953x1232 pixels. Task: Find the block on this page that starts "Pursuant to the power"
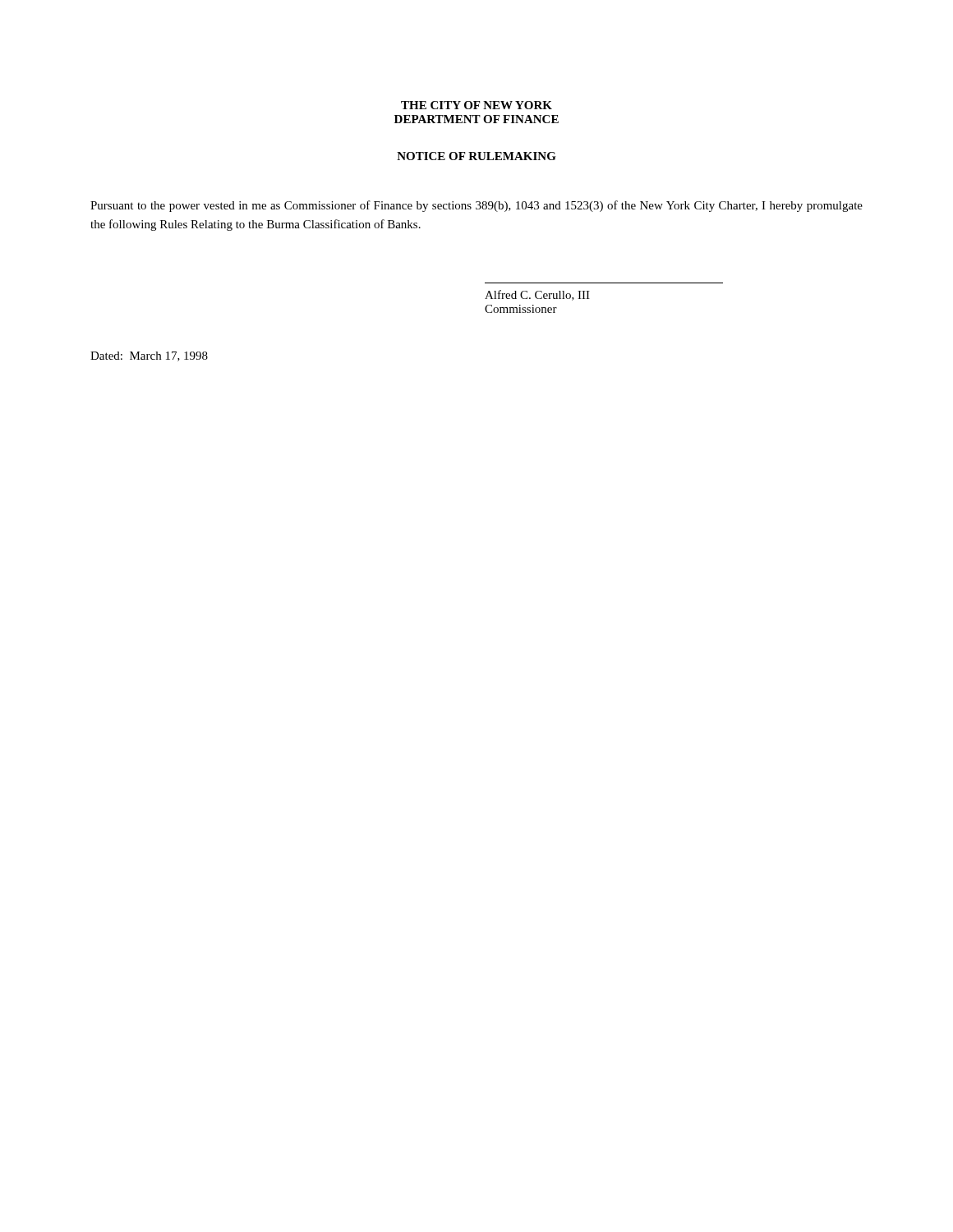point(476,215)
